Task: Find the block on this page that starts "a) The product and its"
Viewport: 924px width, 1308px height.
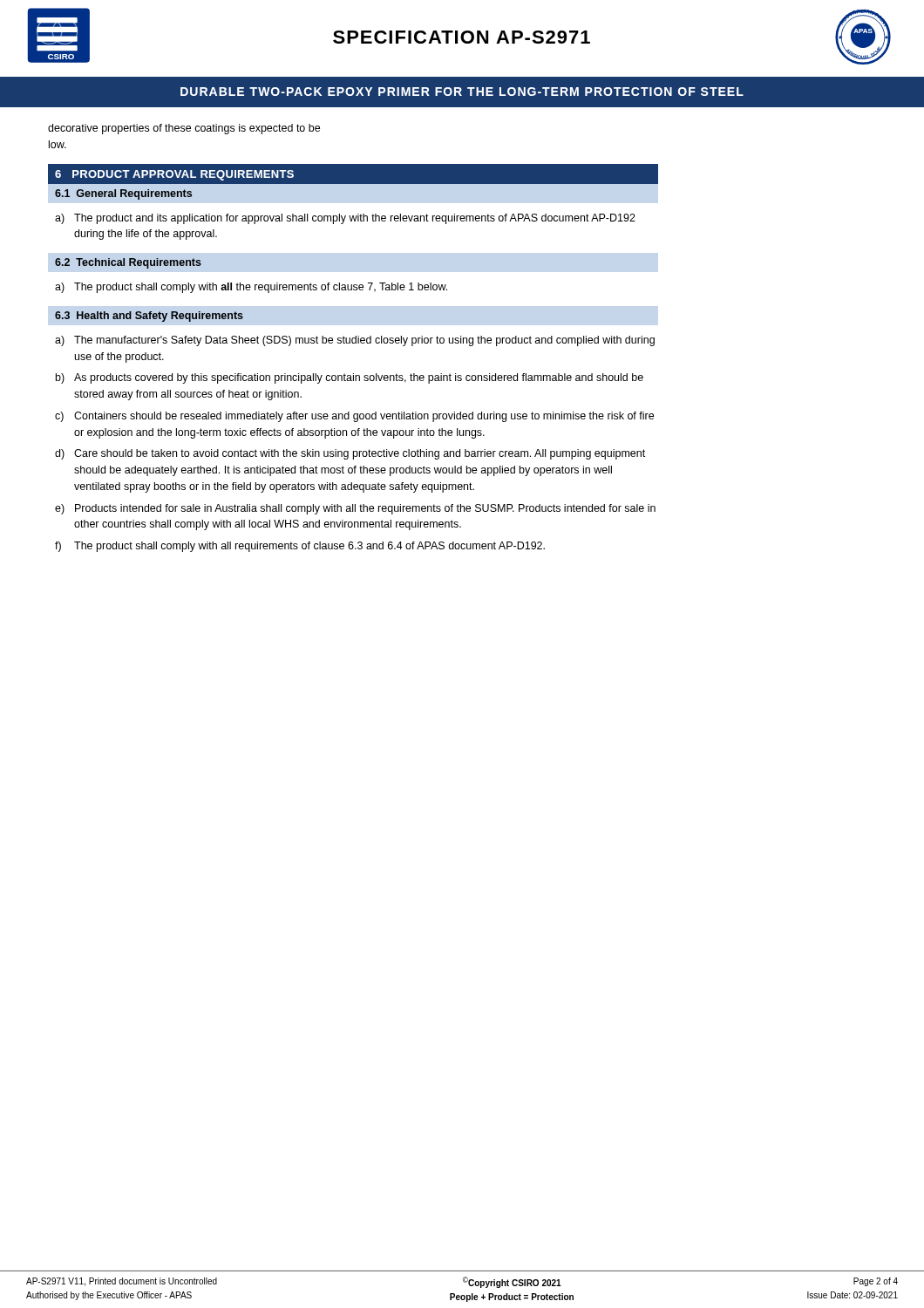Action: (357, 226)
